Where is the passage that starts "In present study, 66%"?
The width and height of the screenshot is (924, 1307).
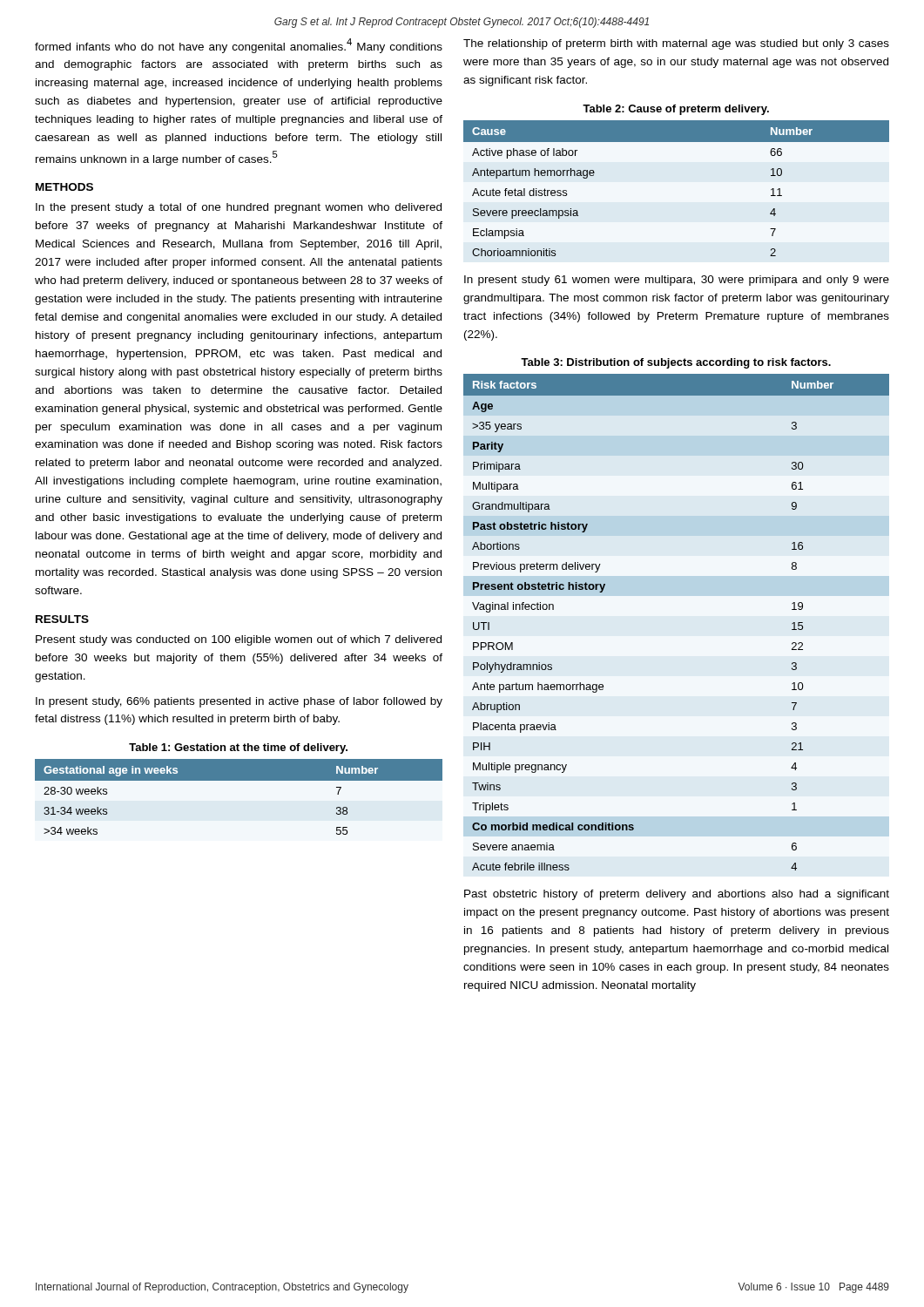point(239,711)
